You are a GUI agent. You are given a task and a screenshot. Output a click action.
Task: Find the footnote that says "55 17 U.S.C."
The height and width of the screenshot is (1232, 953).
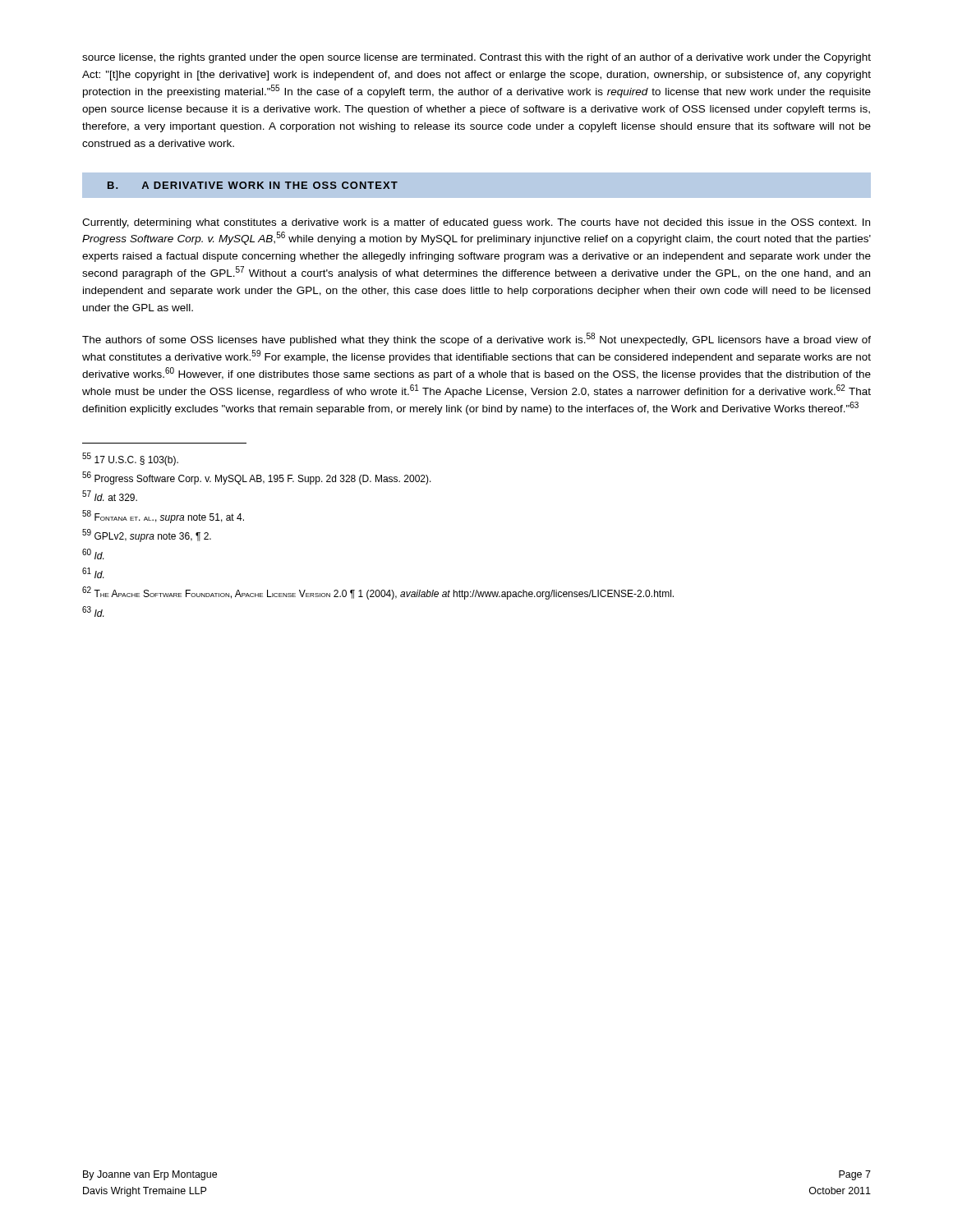coord(131,459)
